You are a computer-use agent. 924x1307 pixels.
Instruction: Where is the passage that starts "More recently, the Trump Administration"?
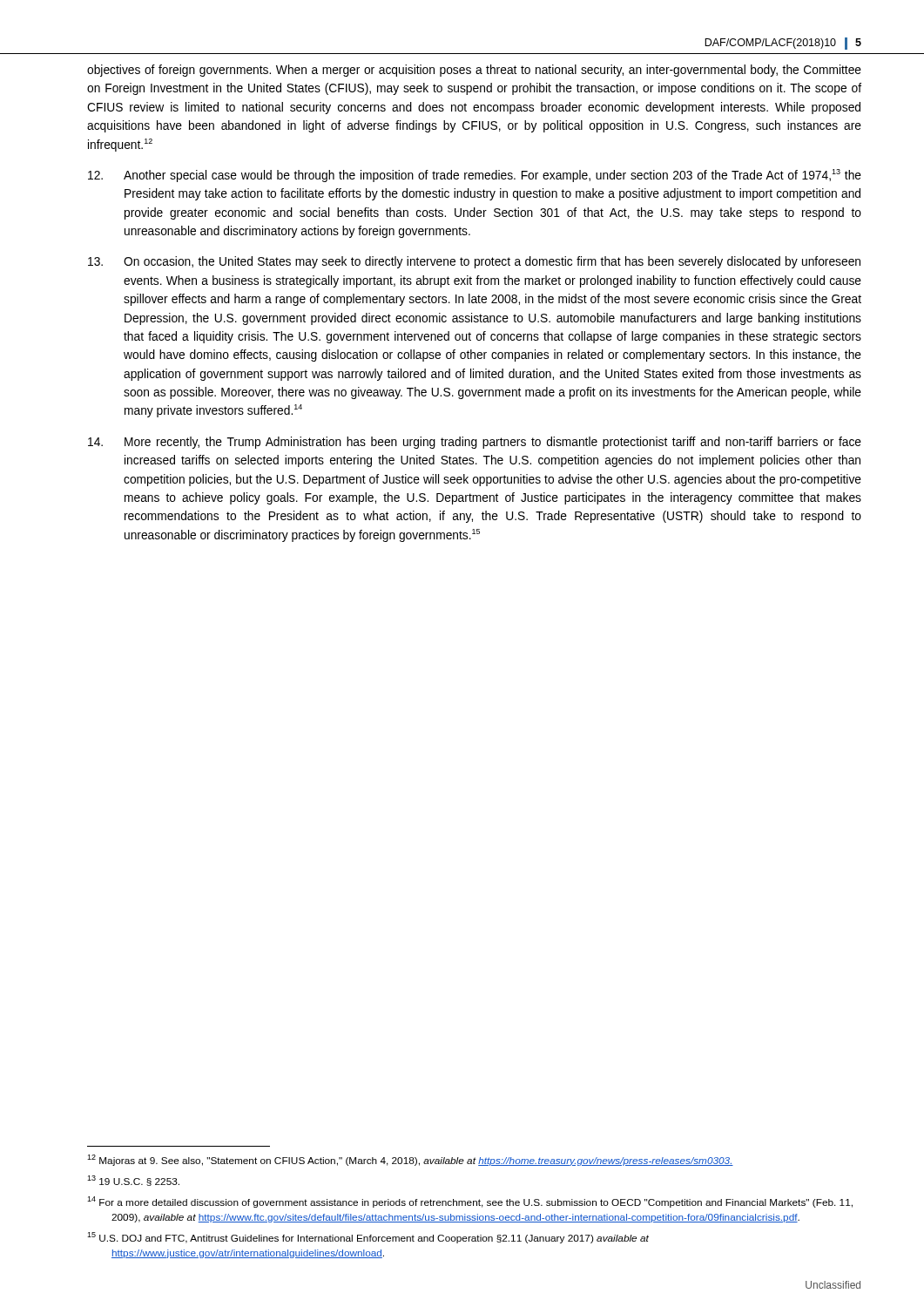tap(474, 489)
